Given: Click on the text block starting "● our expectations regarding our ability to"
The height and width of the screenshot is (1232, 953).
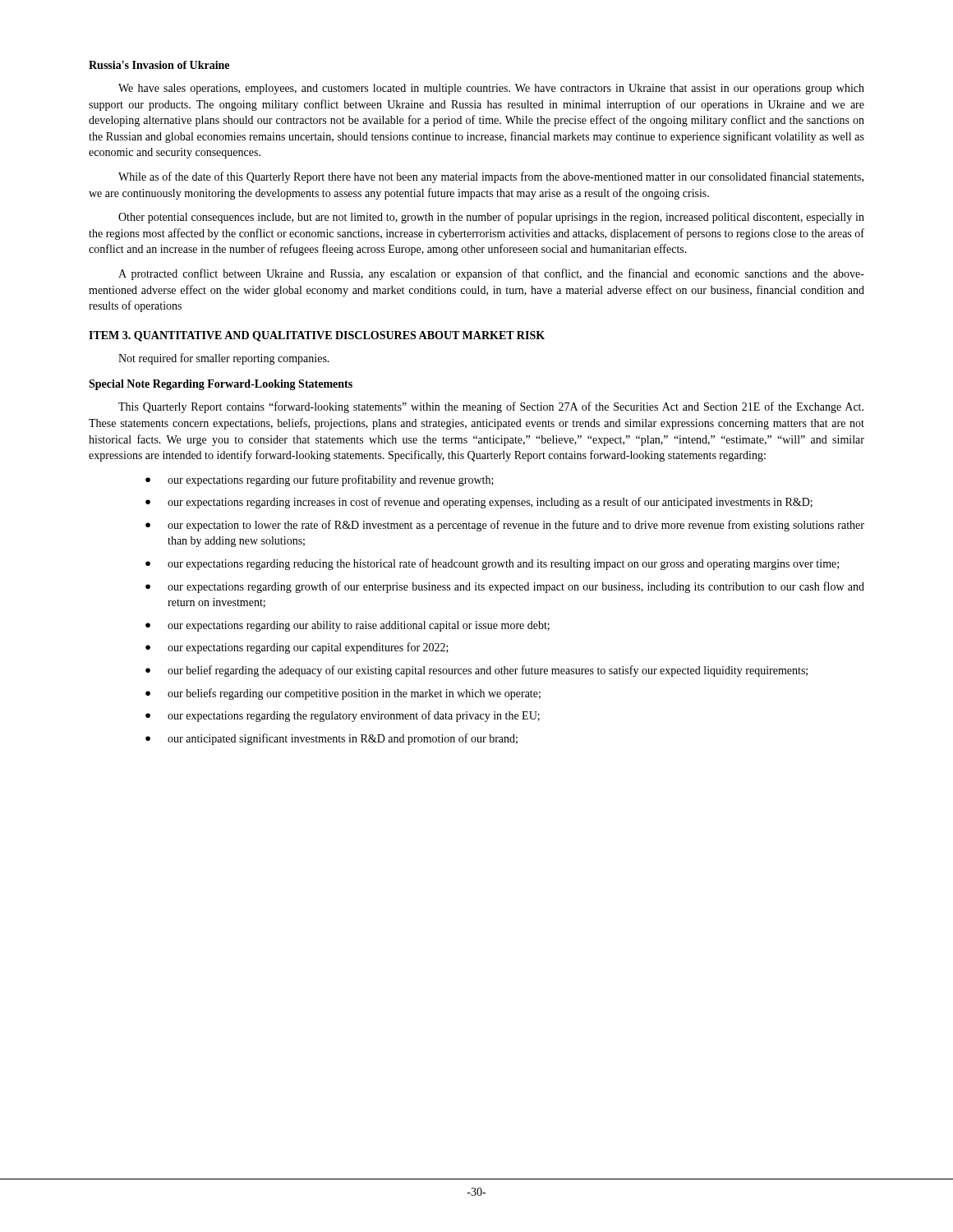Looking at the screenshot, I should tap(501, 626).
